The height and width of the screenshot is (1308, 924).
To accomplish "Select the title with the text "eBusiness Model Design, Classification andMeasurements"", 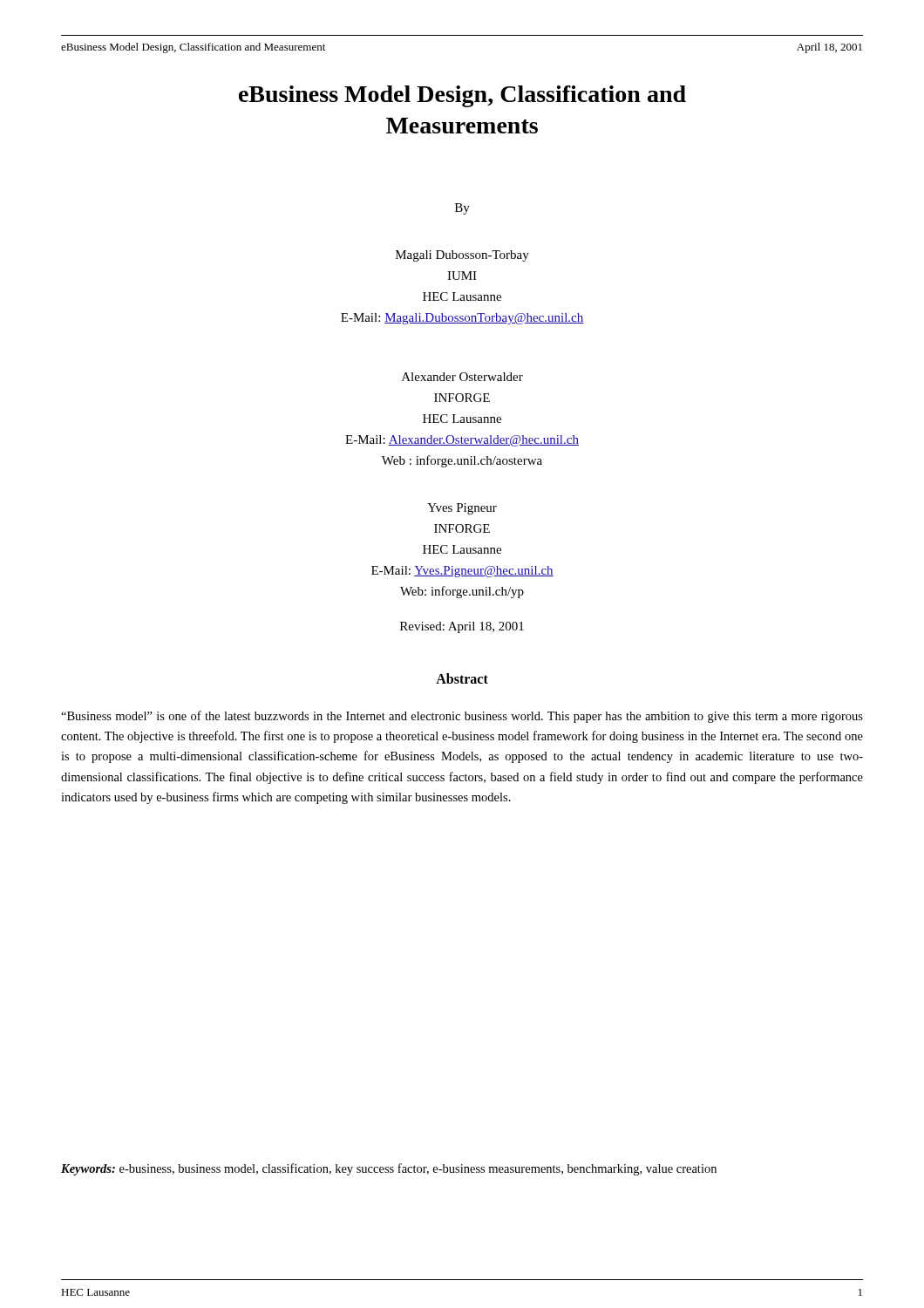I will tap(462, 110).
